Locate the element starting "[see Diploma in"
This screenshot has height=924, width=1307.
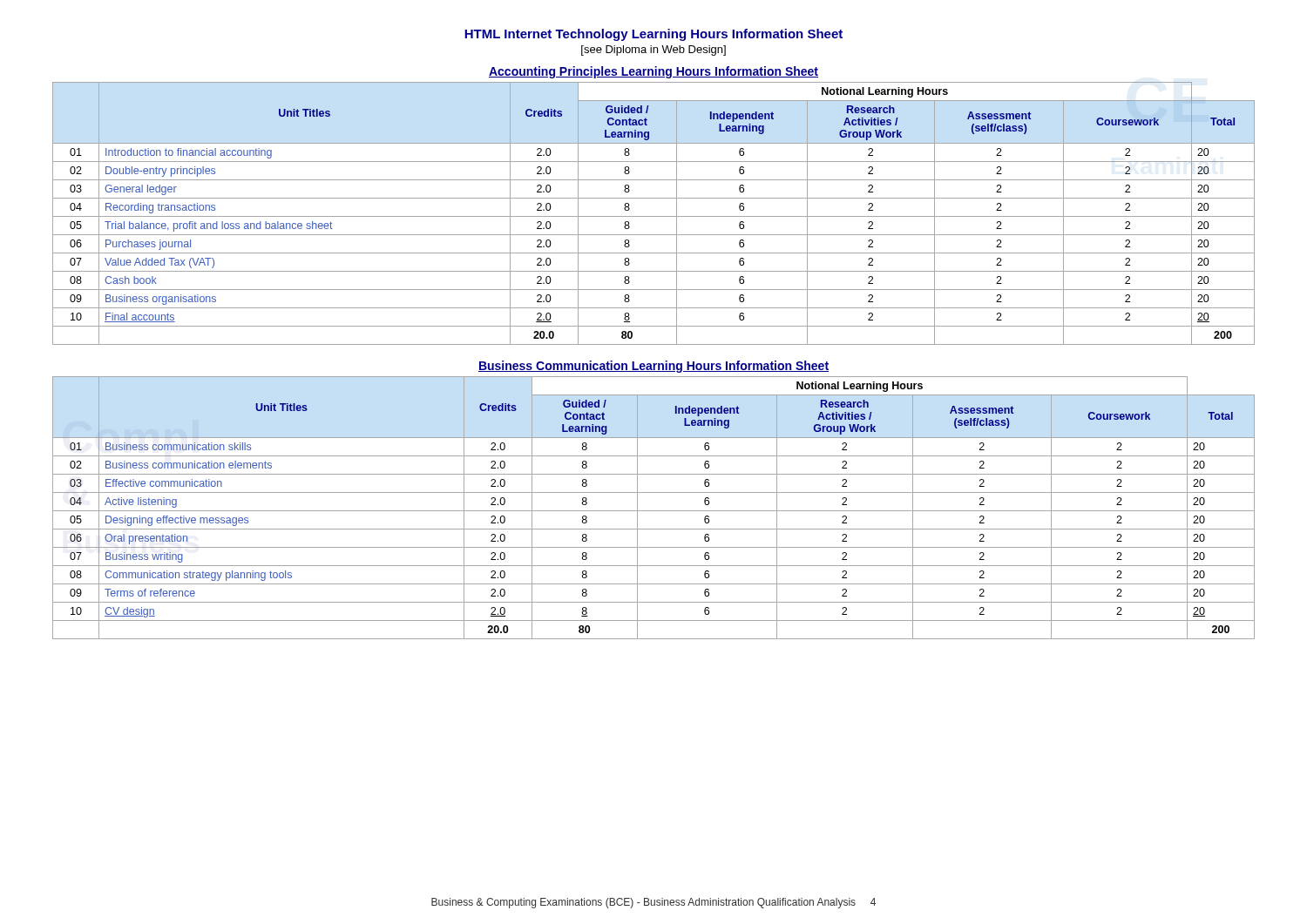pos(654,49)
